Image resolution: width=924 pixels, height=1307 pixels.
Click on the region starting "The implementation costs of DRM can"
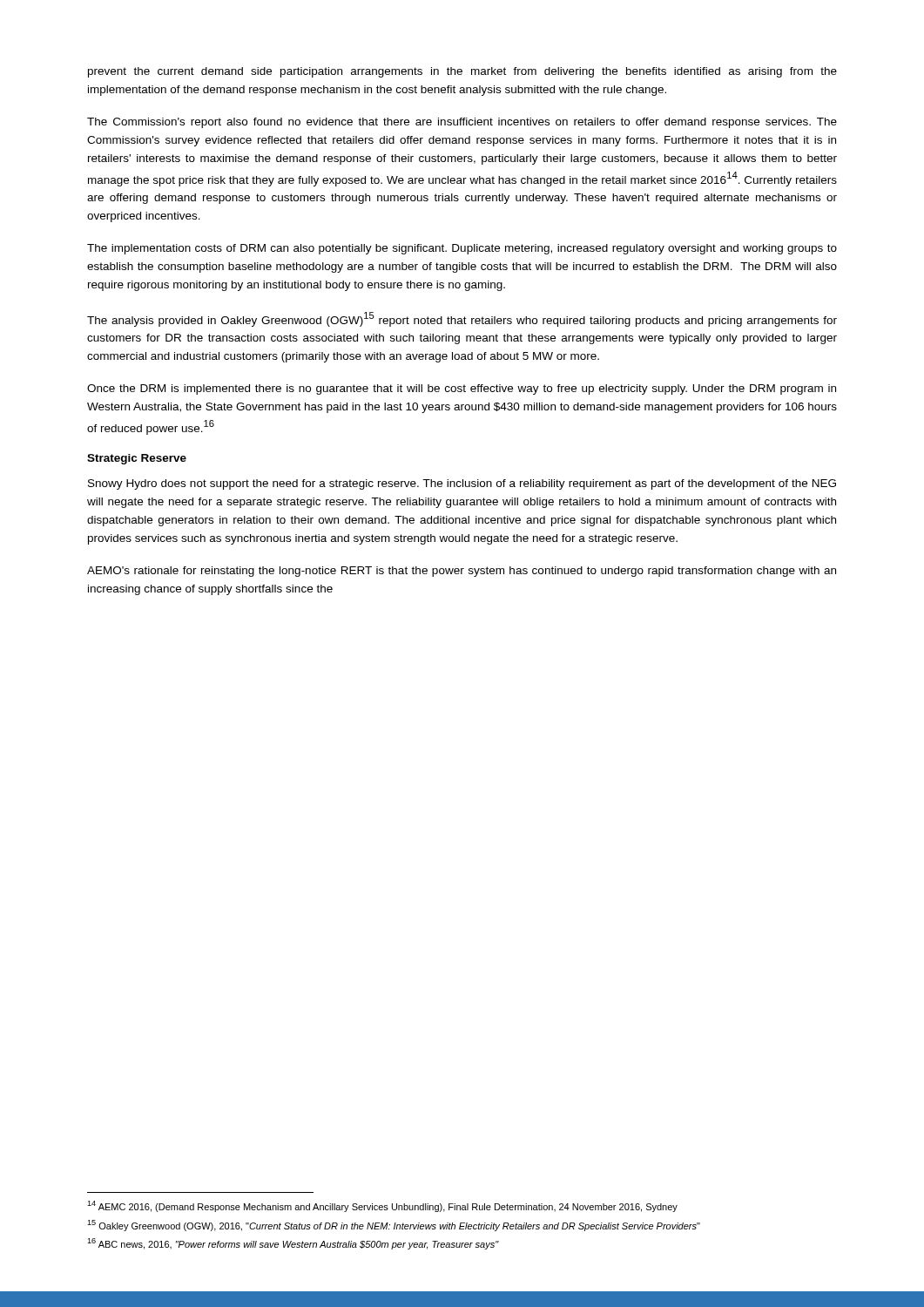pyautogui.click(x=462, y=266)
